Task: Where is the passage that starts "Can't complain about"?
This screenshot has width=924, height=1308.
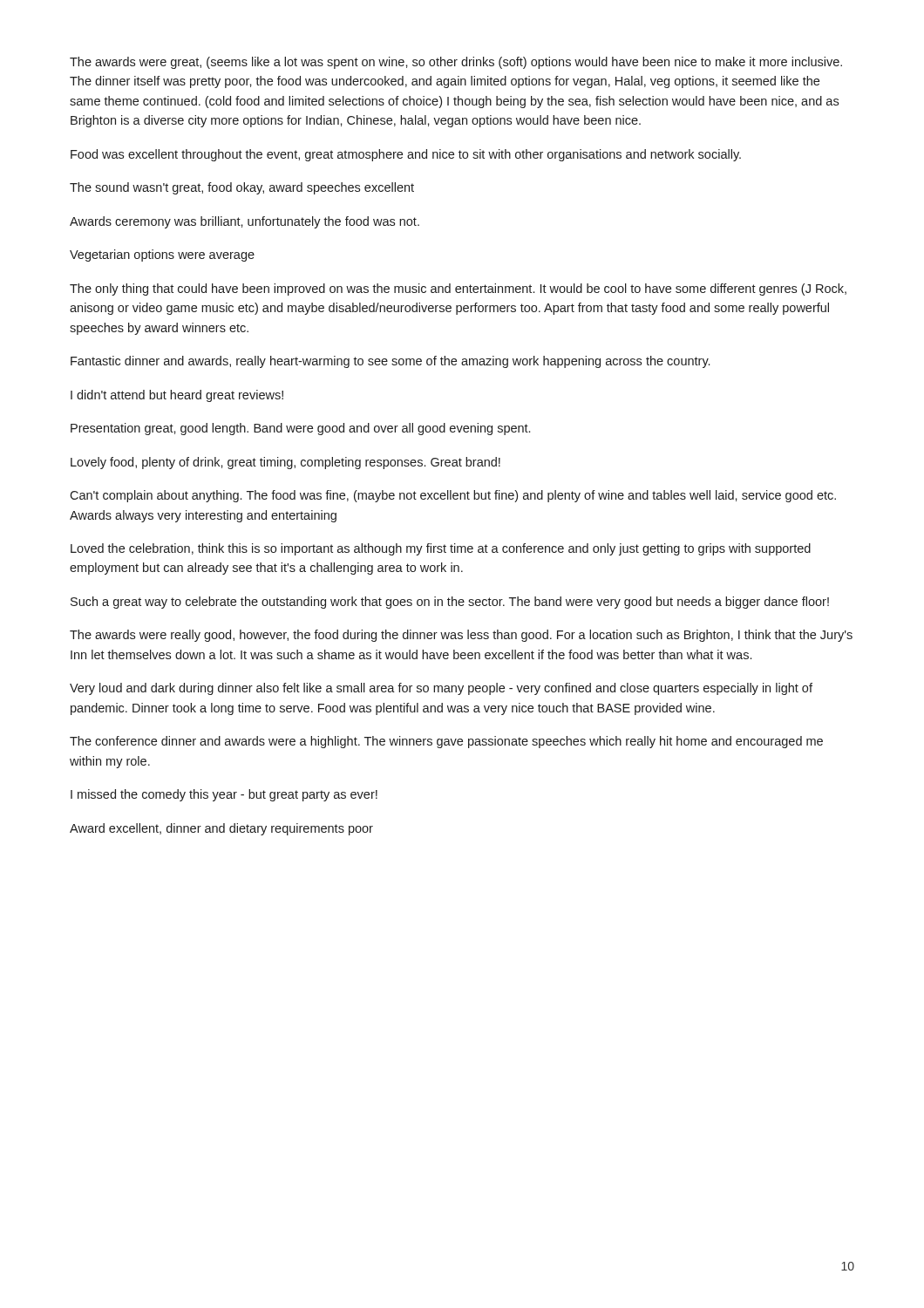Action: (x=453, y=505)
